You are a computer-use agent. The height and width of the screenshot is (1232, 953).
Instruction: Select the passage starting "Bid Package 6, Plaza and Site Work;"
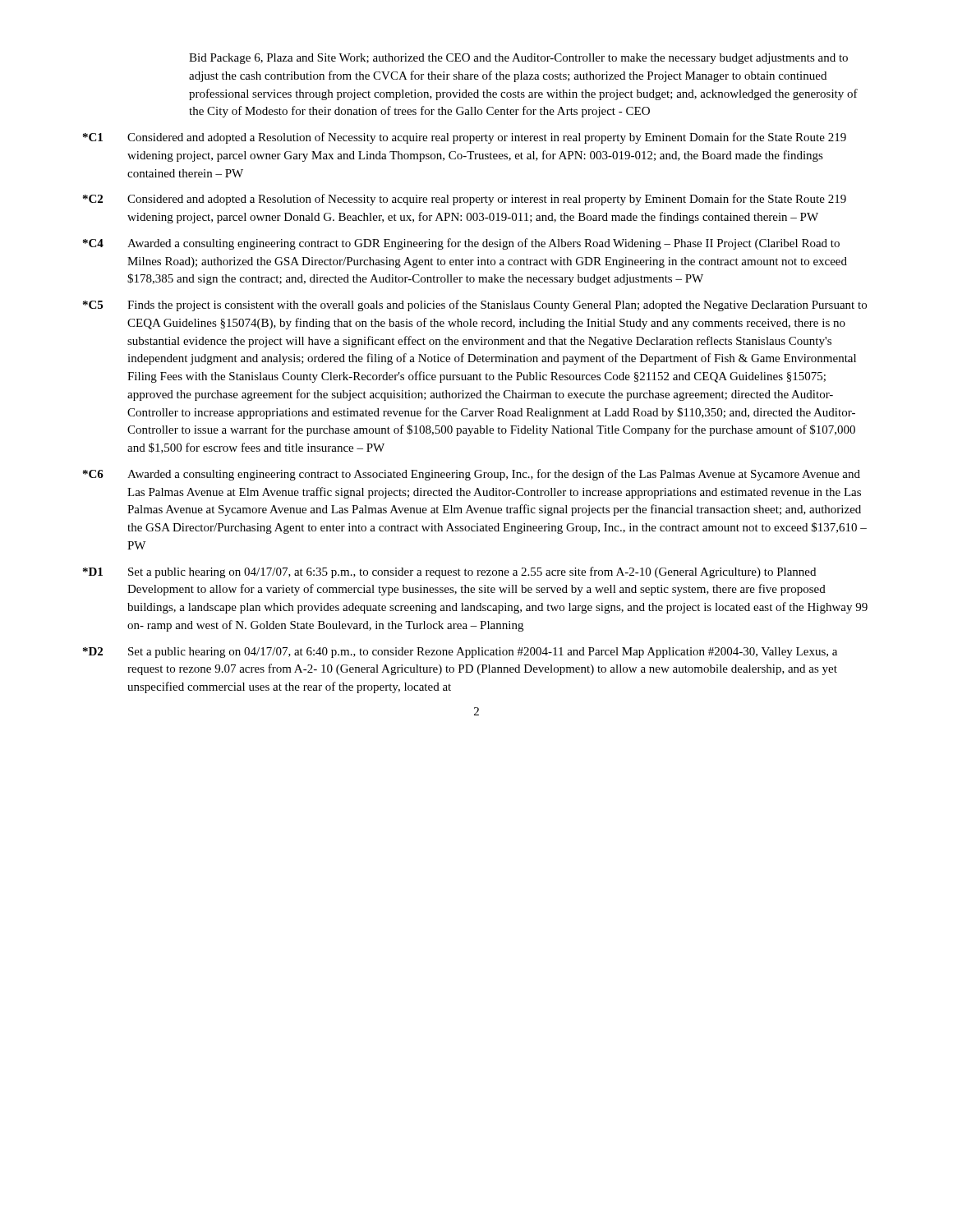[x=523, y=84]
